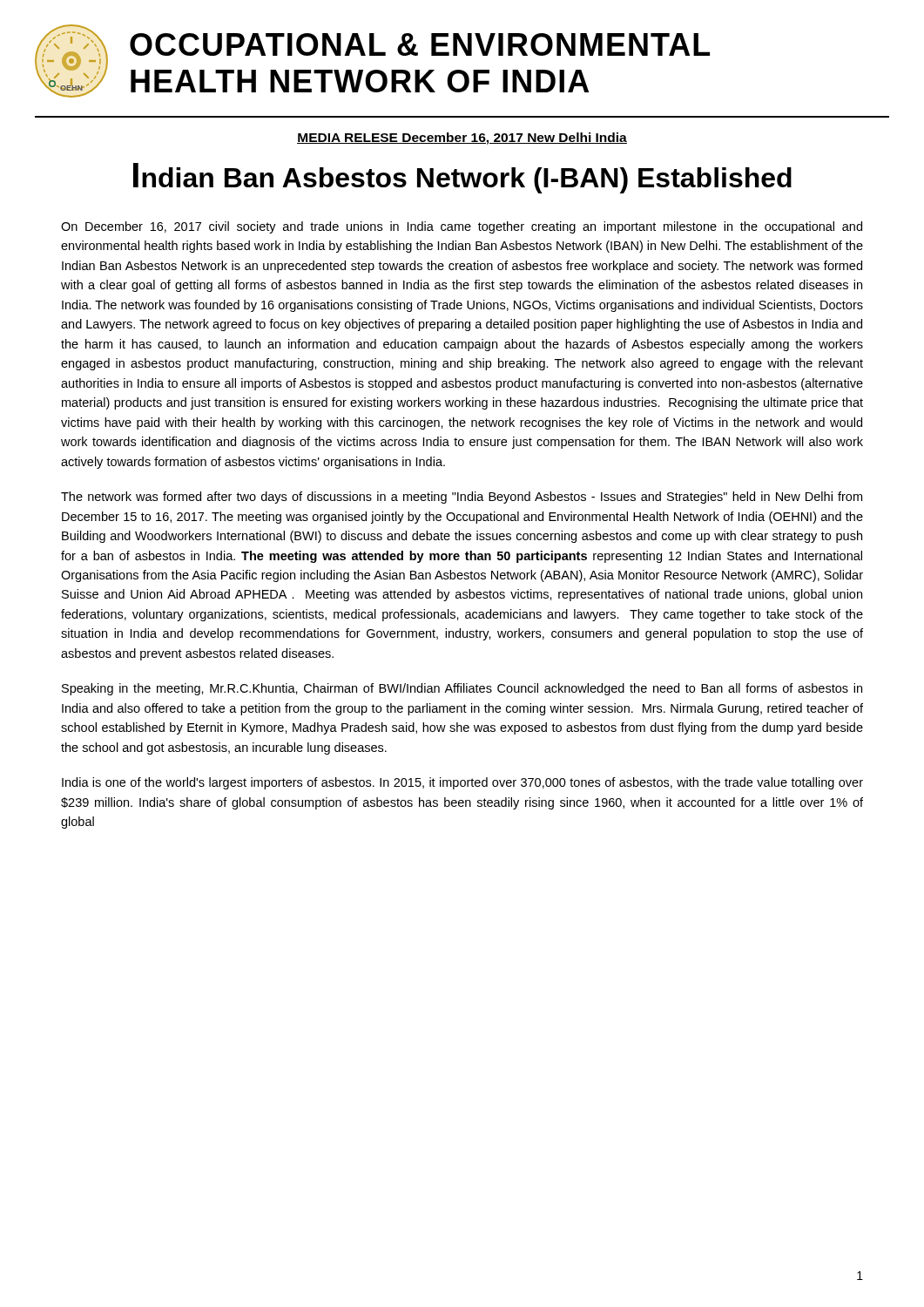The width and height of the screenshot is (924, 1307).
Task: Locate the block of text that opens with "The network was formed after two days of"
Action: point(462,575)
